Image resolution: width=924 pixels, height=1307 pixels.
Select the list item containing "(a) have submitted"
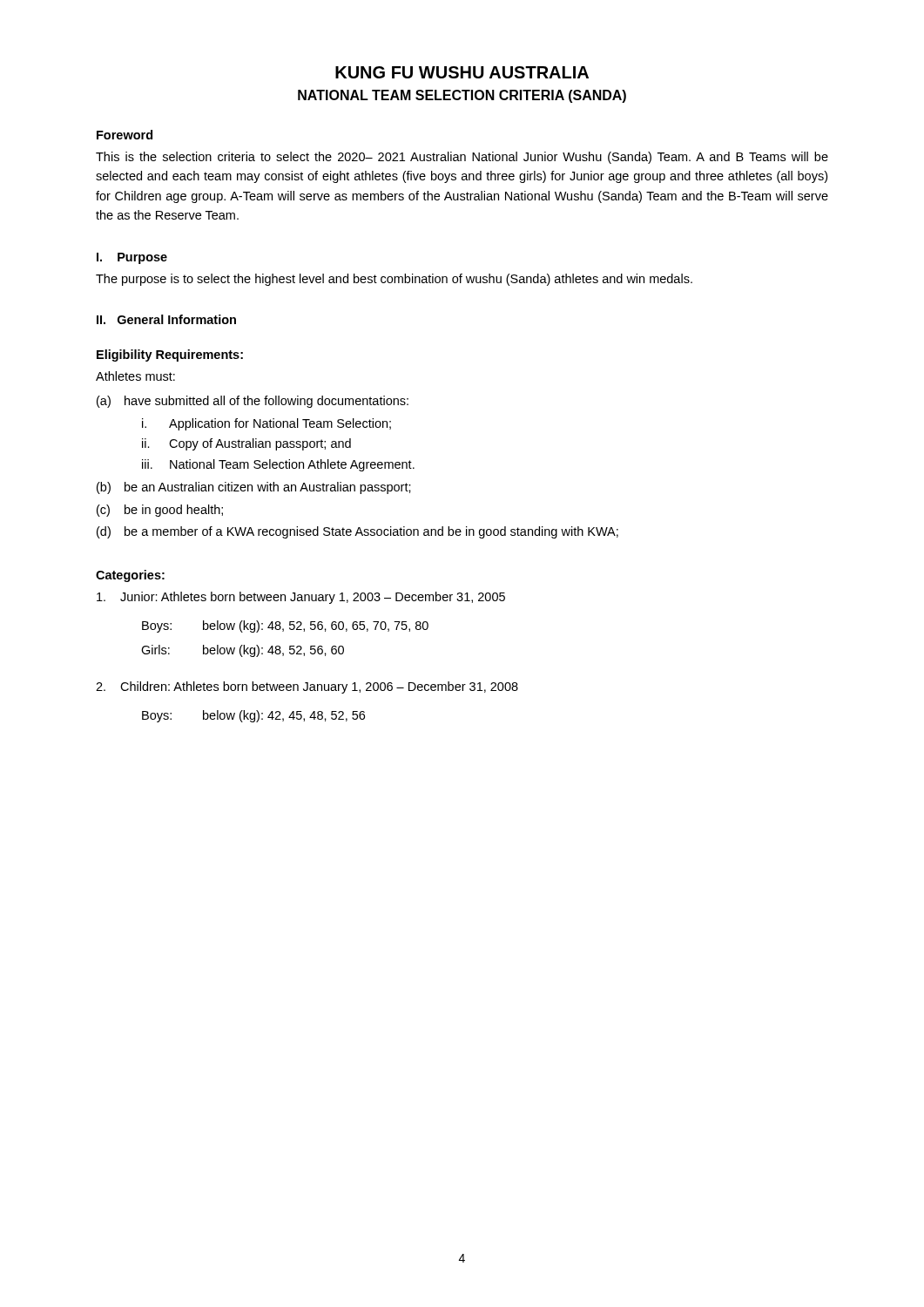pos(253,401)
